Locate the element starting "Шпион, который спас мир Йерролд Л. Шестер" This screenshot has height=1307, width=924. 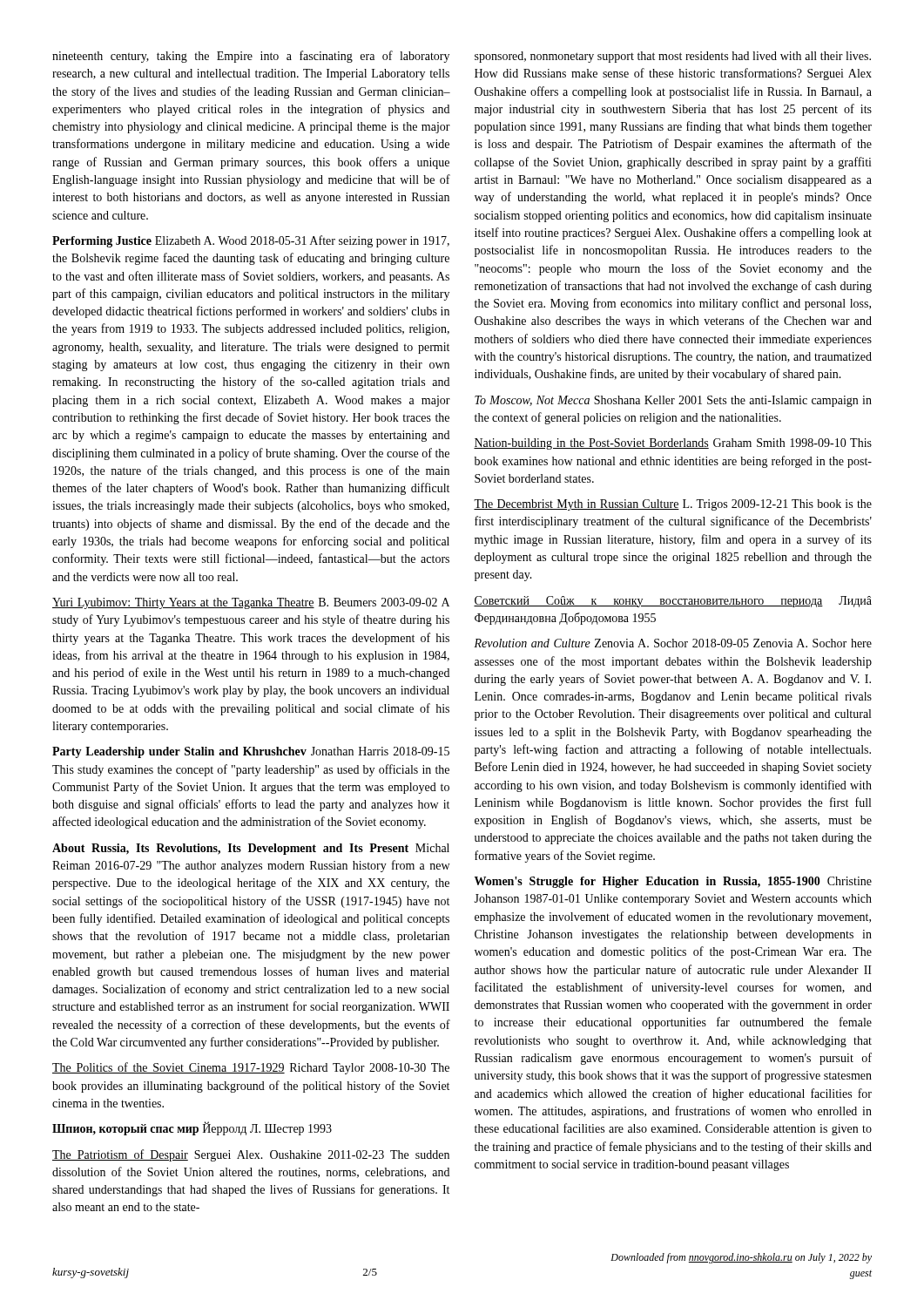pos(251,1130)
